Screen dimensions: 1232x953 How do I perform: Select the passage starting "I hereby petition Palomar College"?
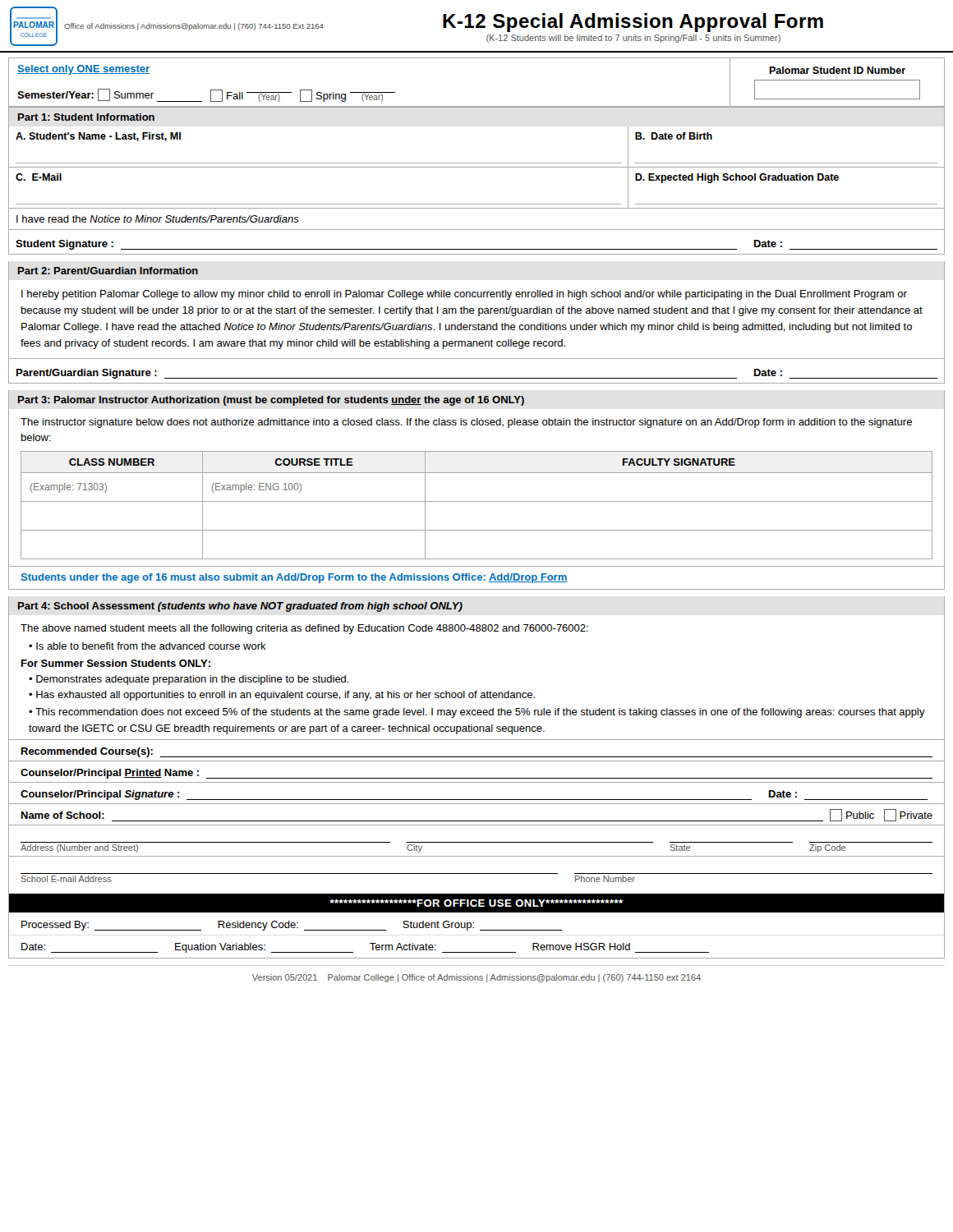click(471, 318)
